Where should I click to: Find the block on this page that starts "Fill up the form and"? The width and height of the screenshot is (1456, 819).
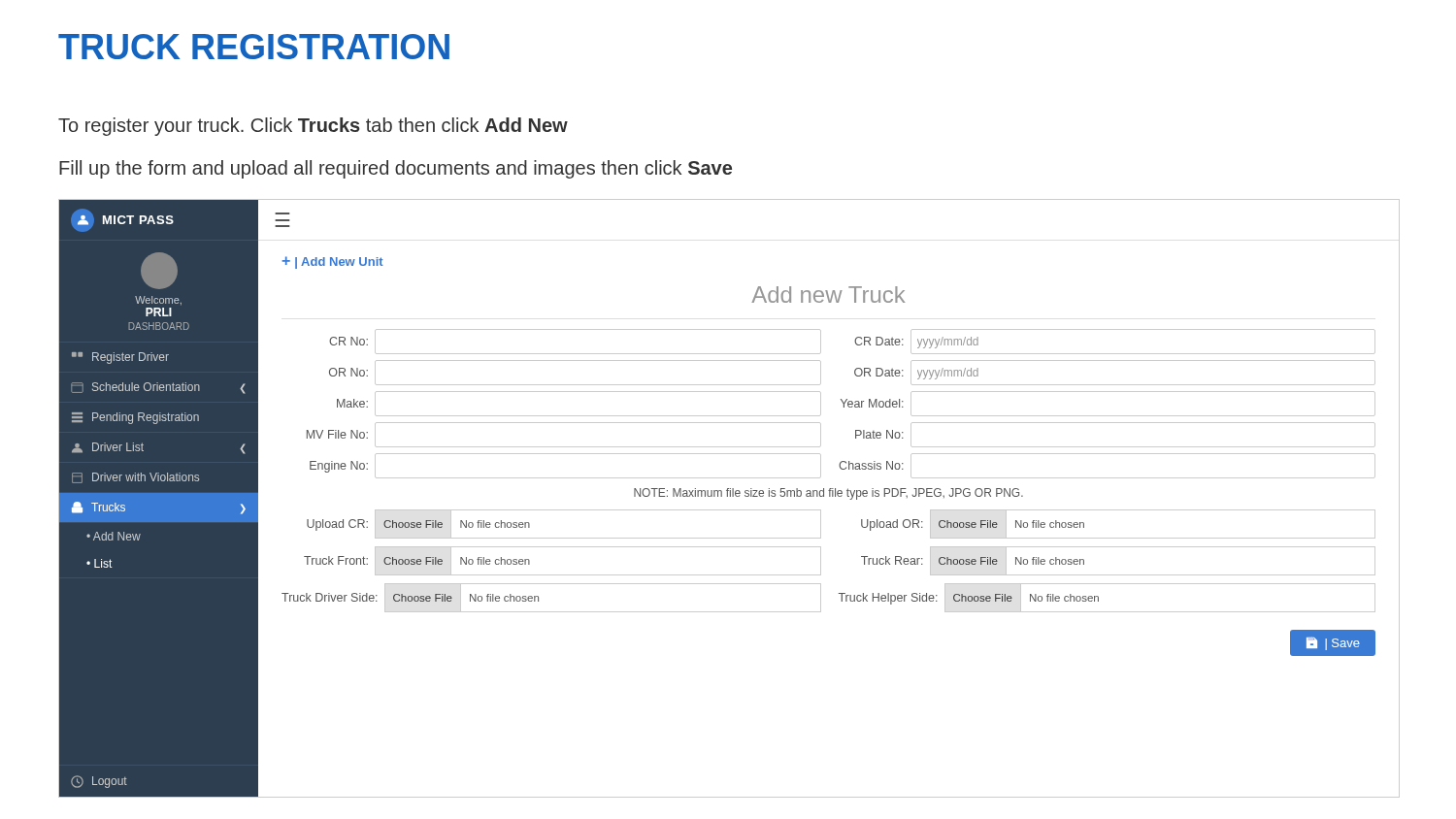395,168
